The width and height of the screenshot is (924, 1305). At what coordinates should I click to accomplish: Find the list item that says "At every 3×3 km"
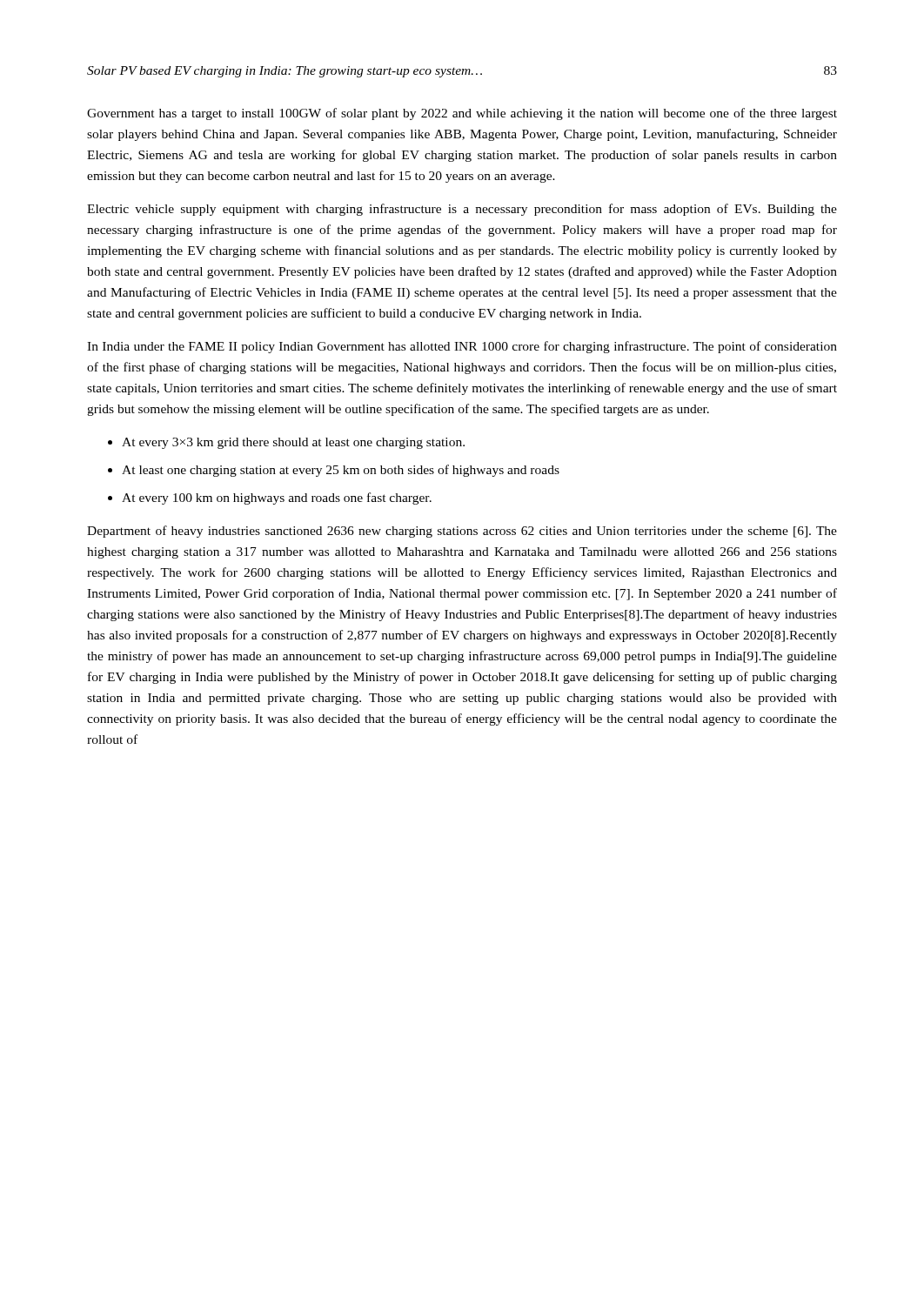pyautogui.click(x=294, y=442)
